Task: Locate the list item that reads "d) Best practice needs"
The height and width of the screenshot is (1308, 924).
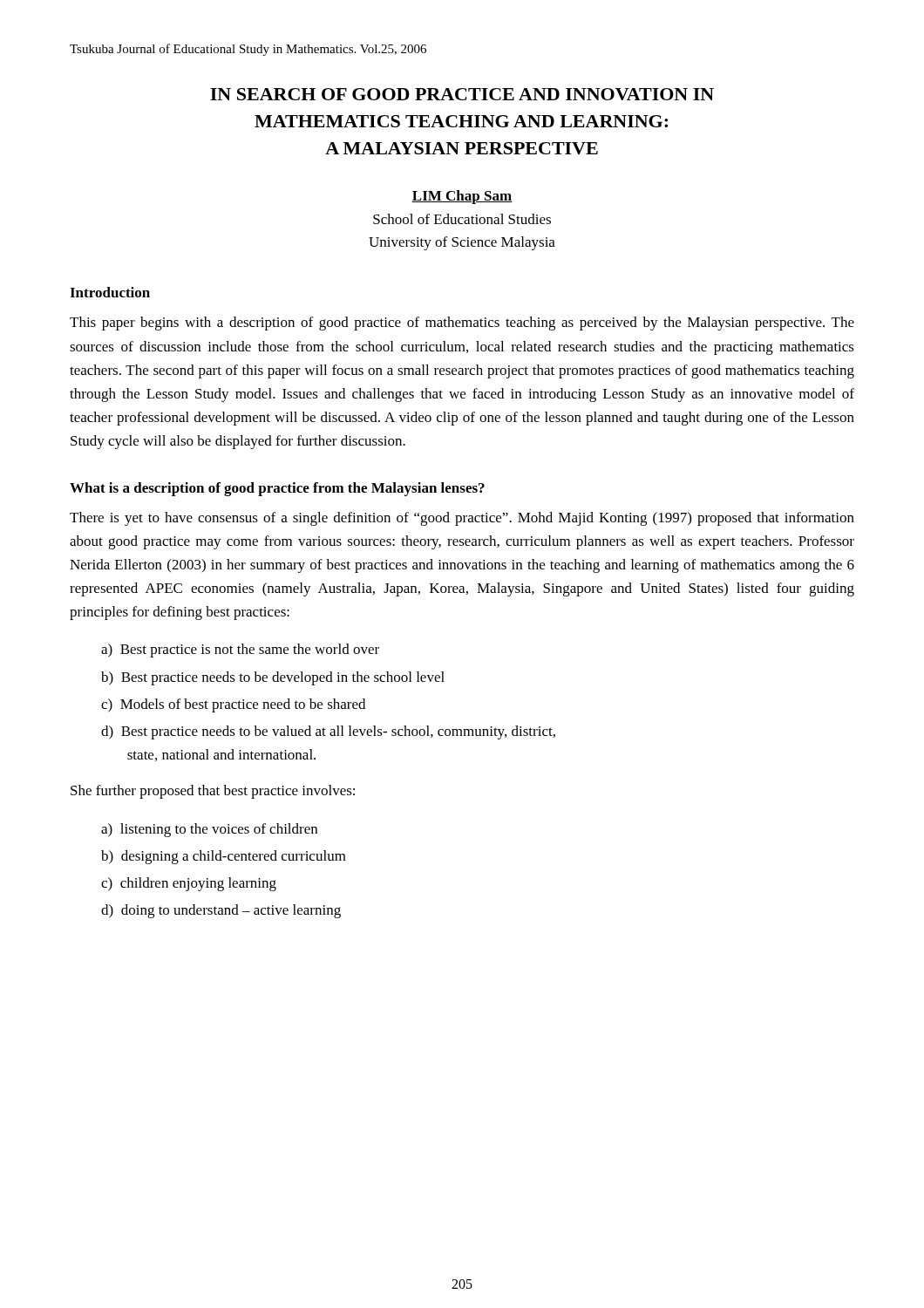Action: tap(329, 743)
